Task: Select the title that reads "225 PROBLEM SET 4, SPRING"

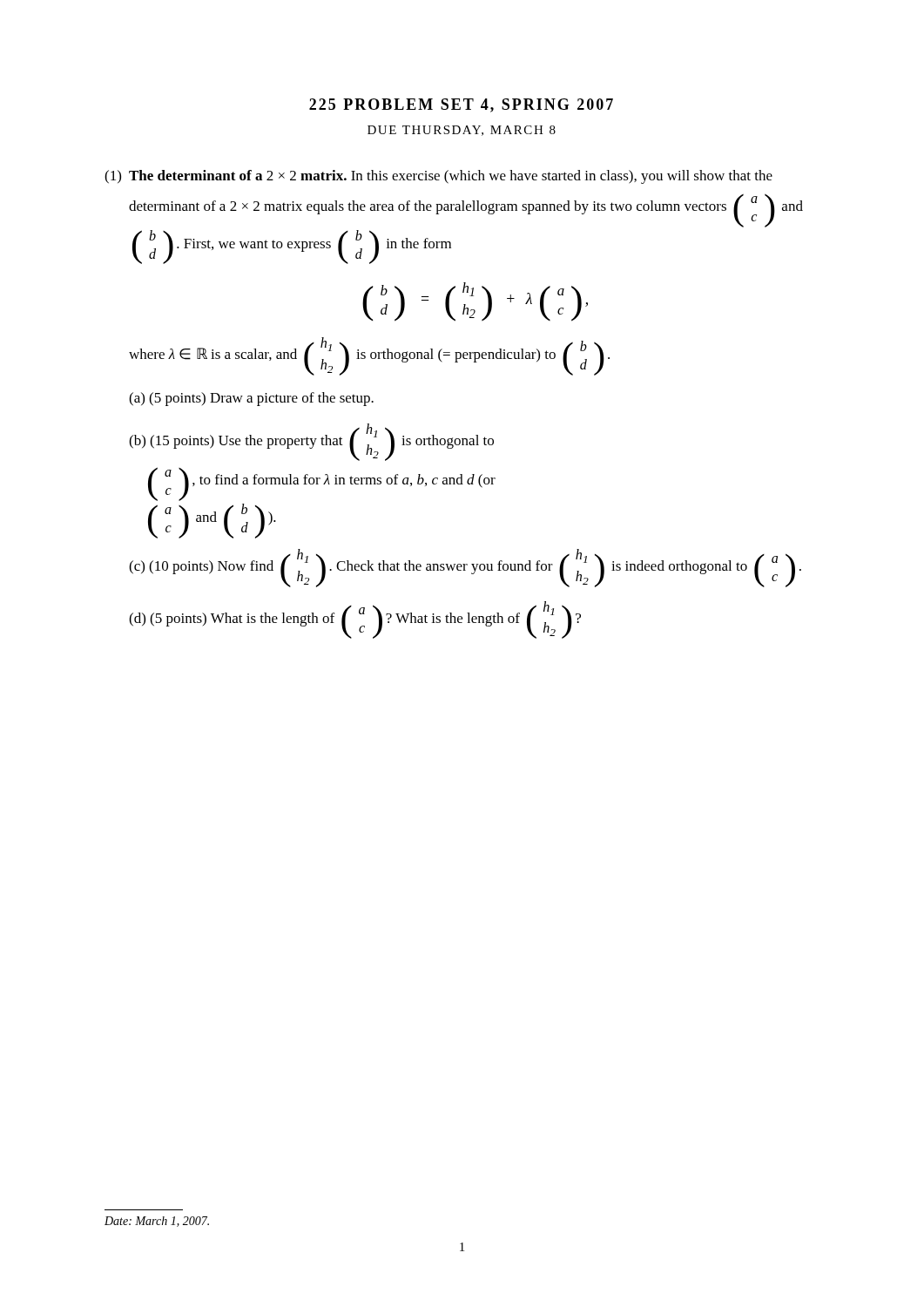Action: [x=462, y=105]
